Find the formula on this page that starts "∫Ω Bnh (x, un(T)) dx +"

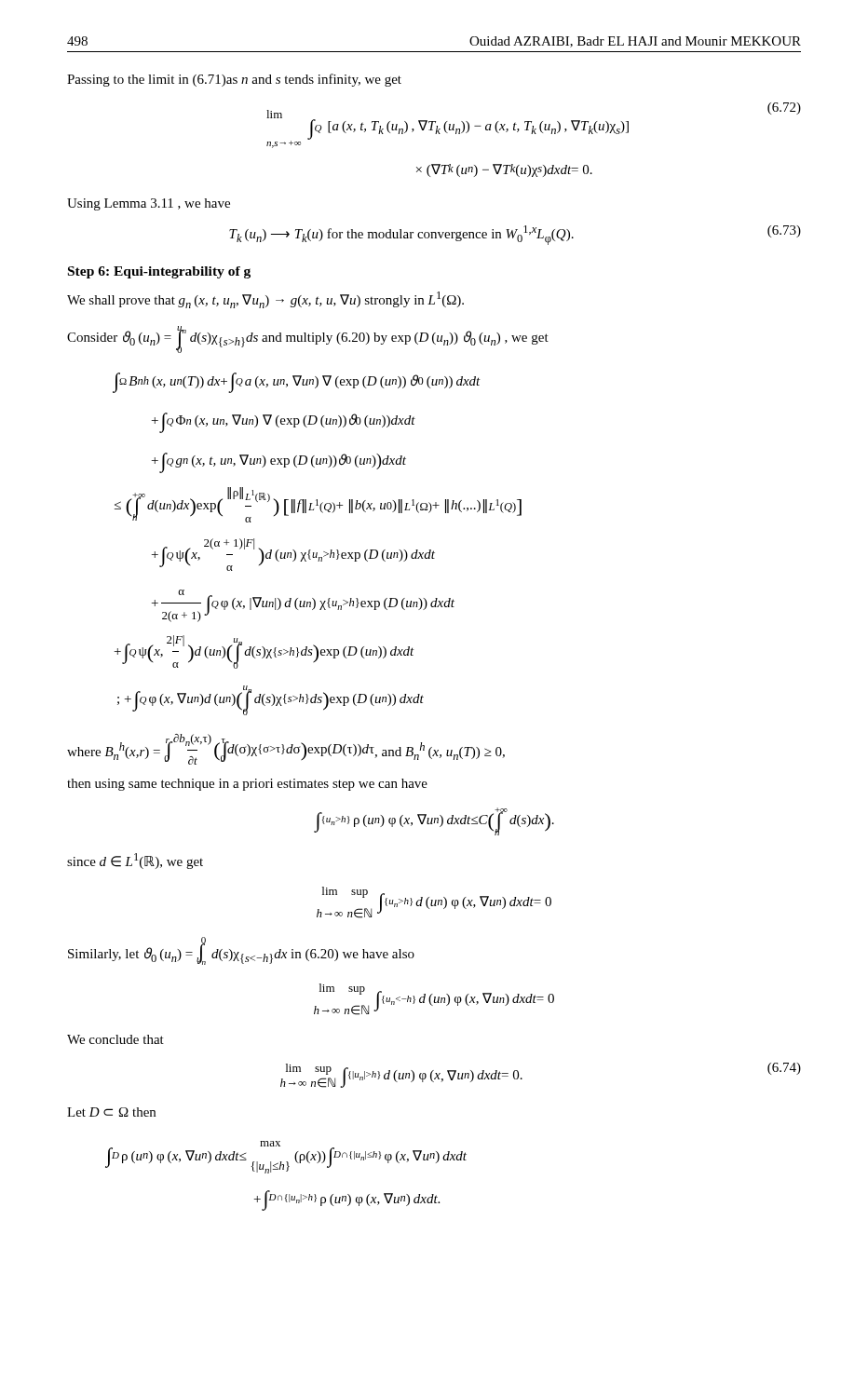434,543
